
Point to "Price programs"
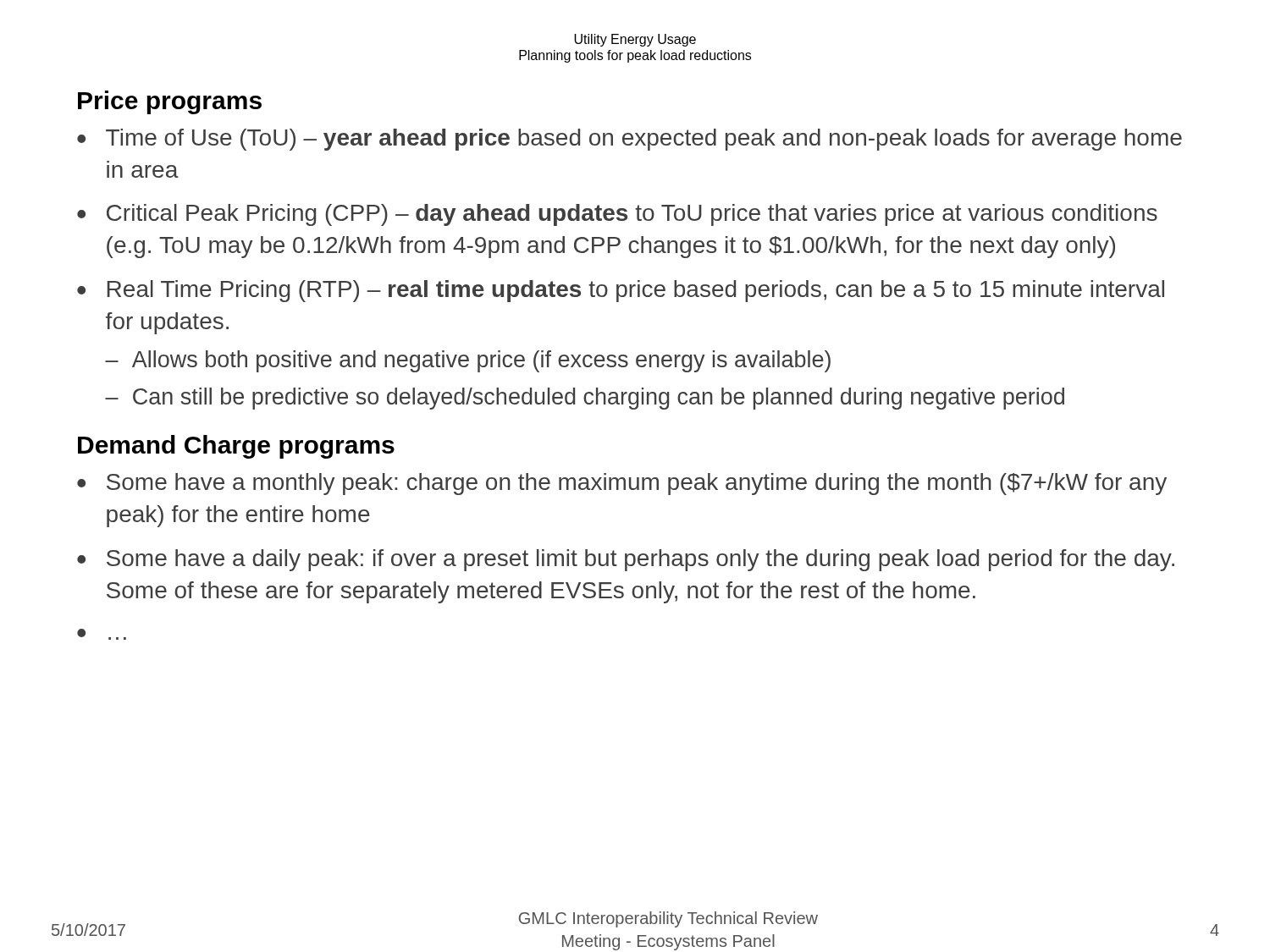[169, 100]
